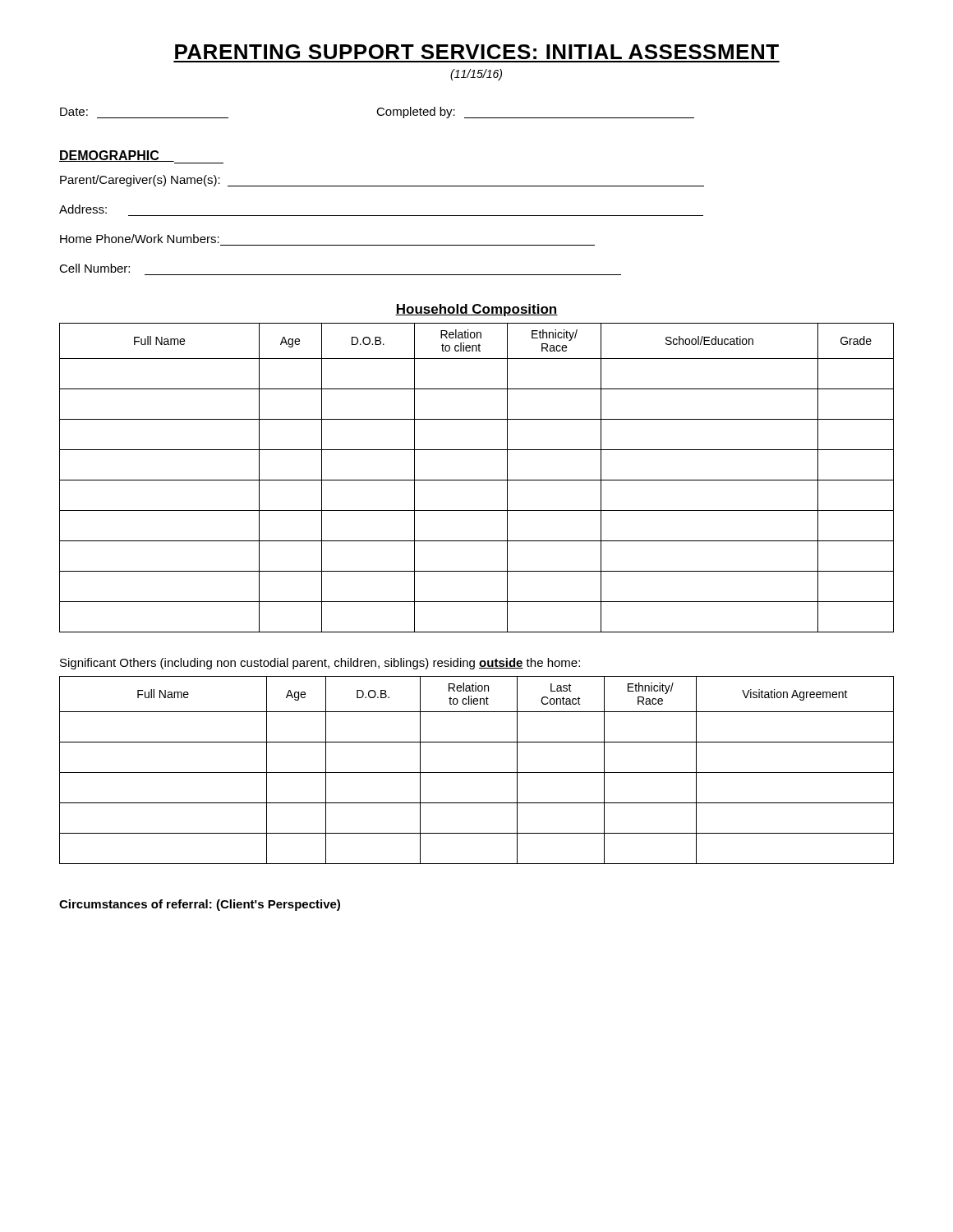
Task: Find the region starting "Significant Others (including non custodial parent, children, siblings)"
Action: pos(320,662)
